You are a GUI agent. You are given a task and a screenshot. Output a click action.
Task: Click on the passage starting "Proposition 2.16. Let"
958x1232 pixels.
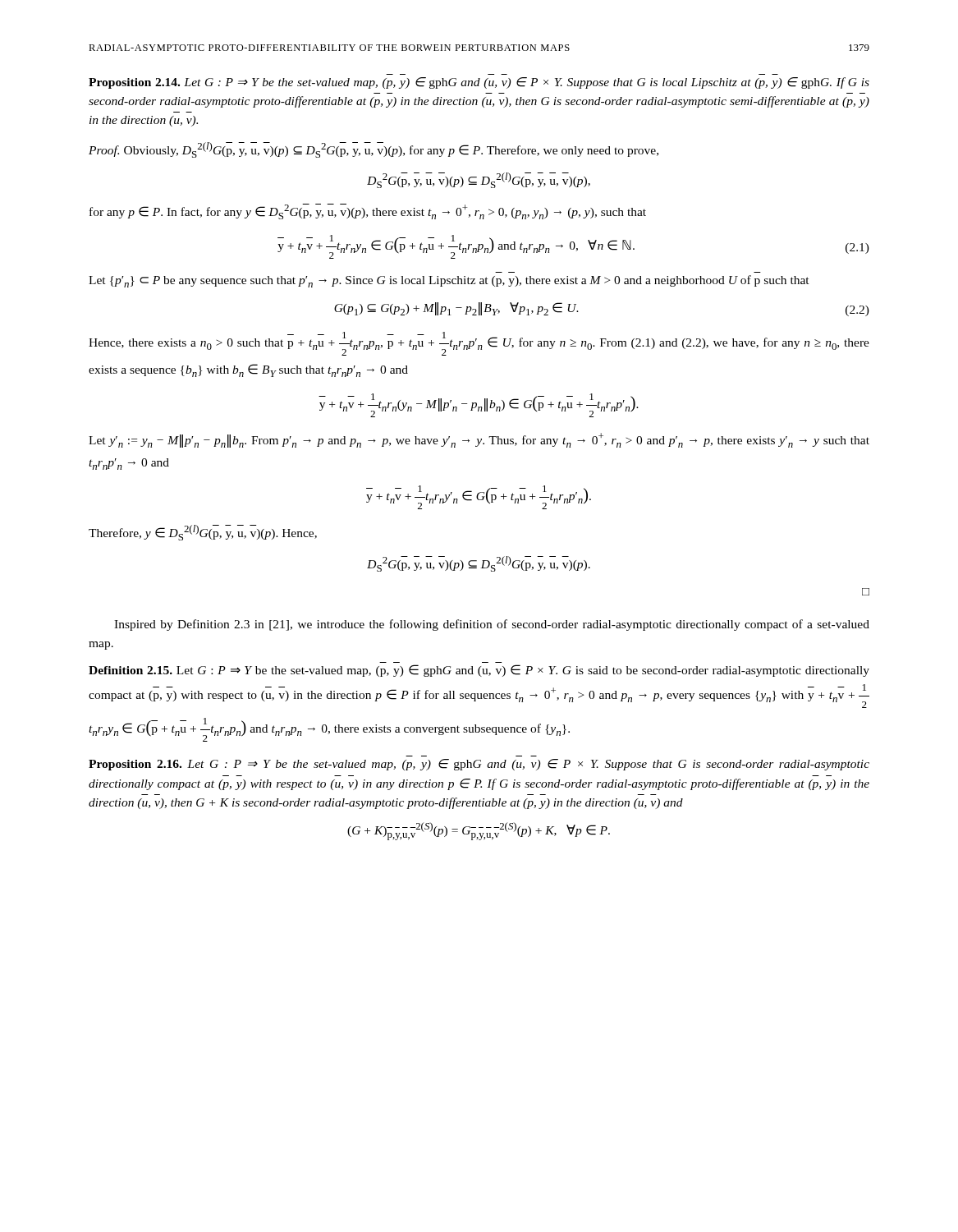[479, 783]
